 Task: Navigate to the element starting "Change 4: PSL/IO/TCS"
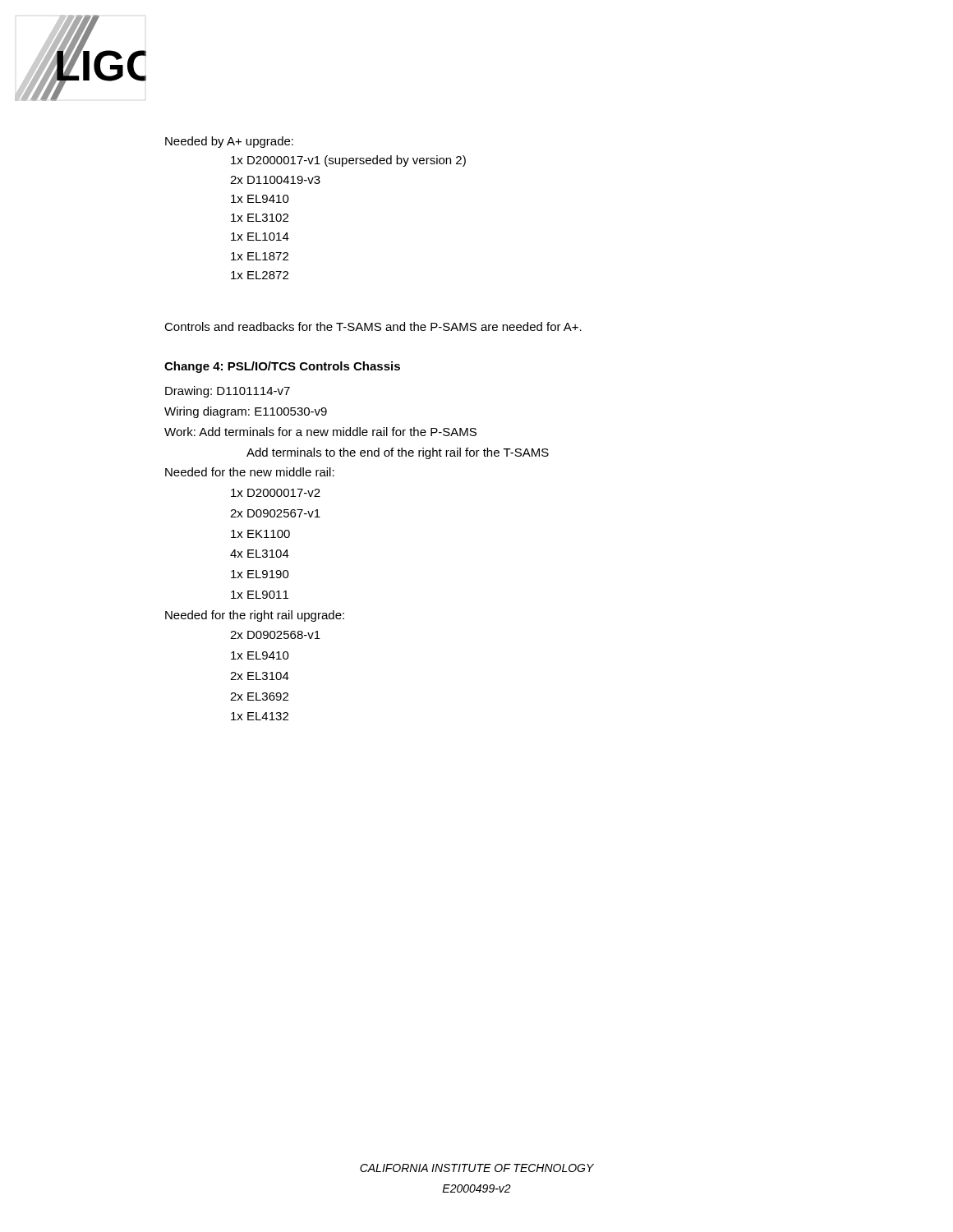pos(282,366)
